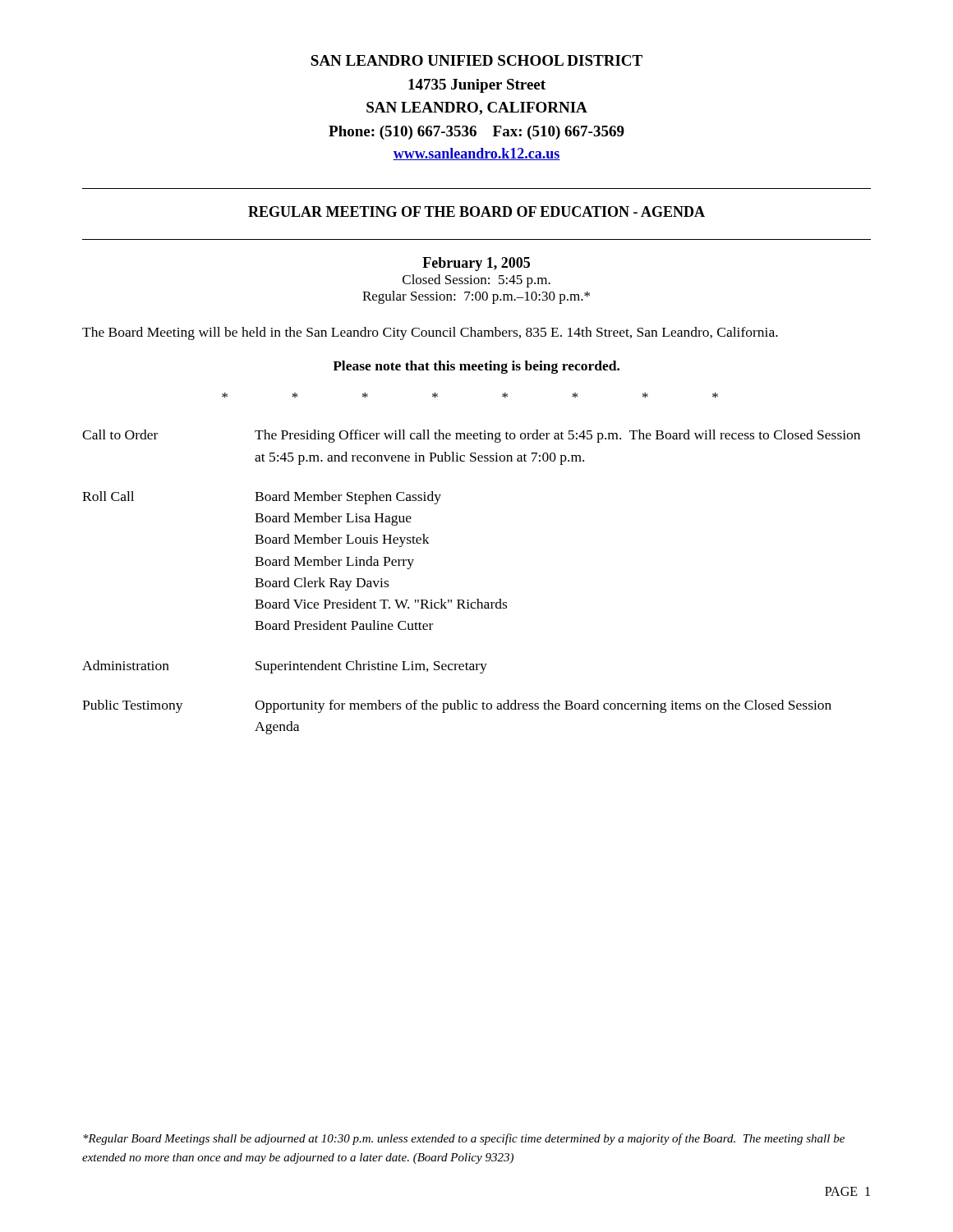The height and width of the screenshot is (1232, 953).
Task: Select a section header
Action: 476,280
